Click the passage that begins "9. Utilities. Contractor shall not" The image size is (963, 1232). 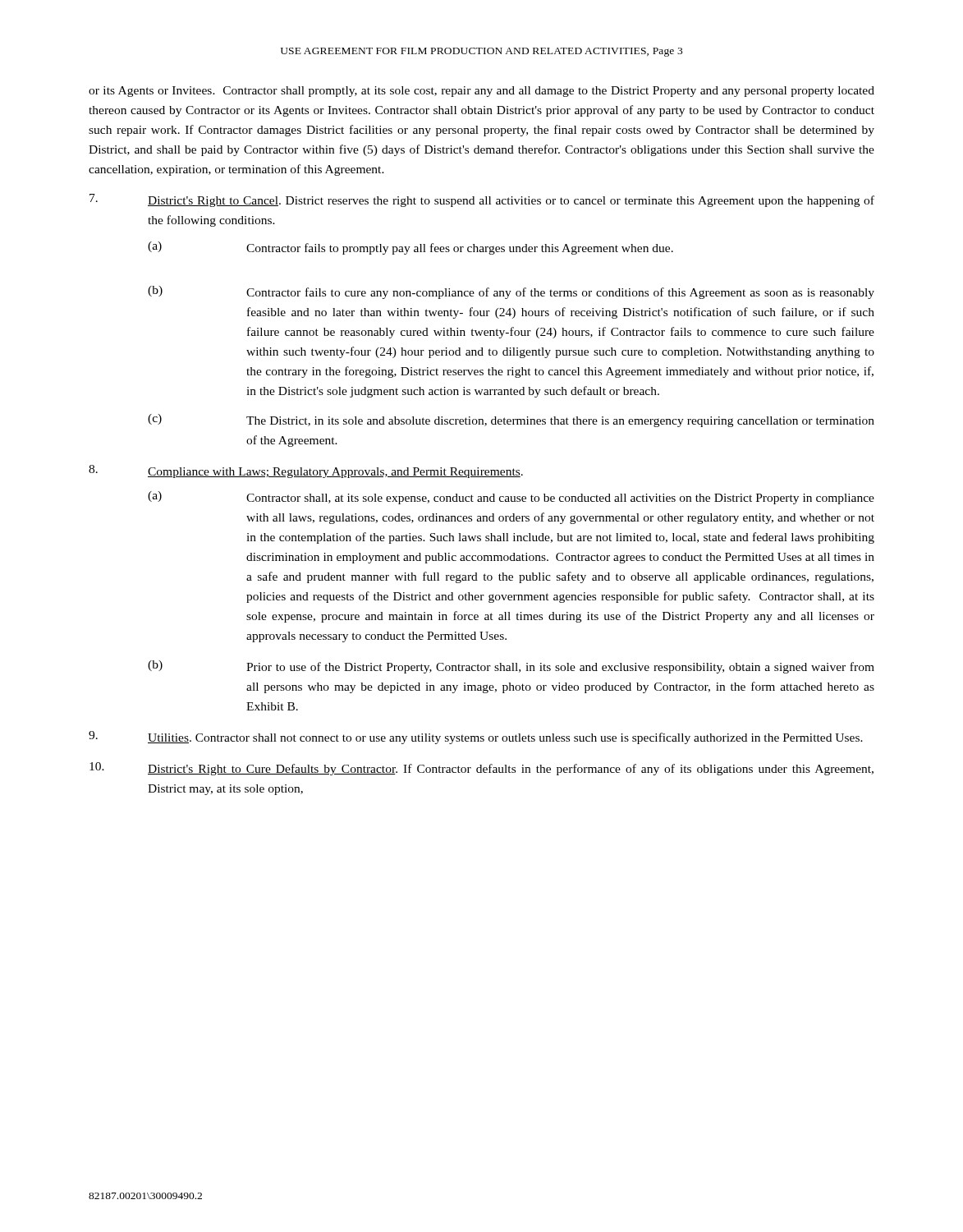pyautogui.click(x=482, y=738)
